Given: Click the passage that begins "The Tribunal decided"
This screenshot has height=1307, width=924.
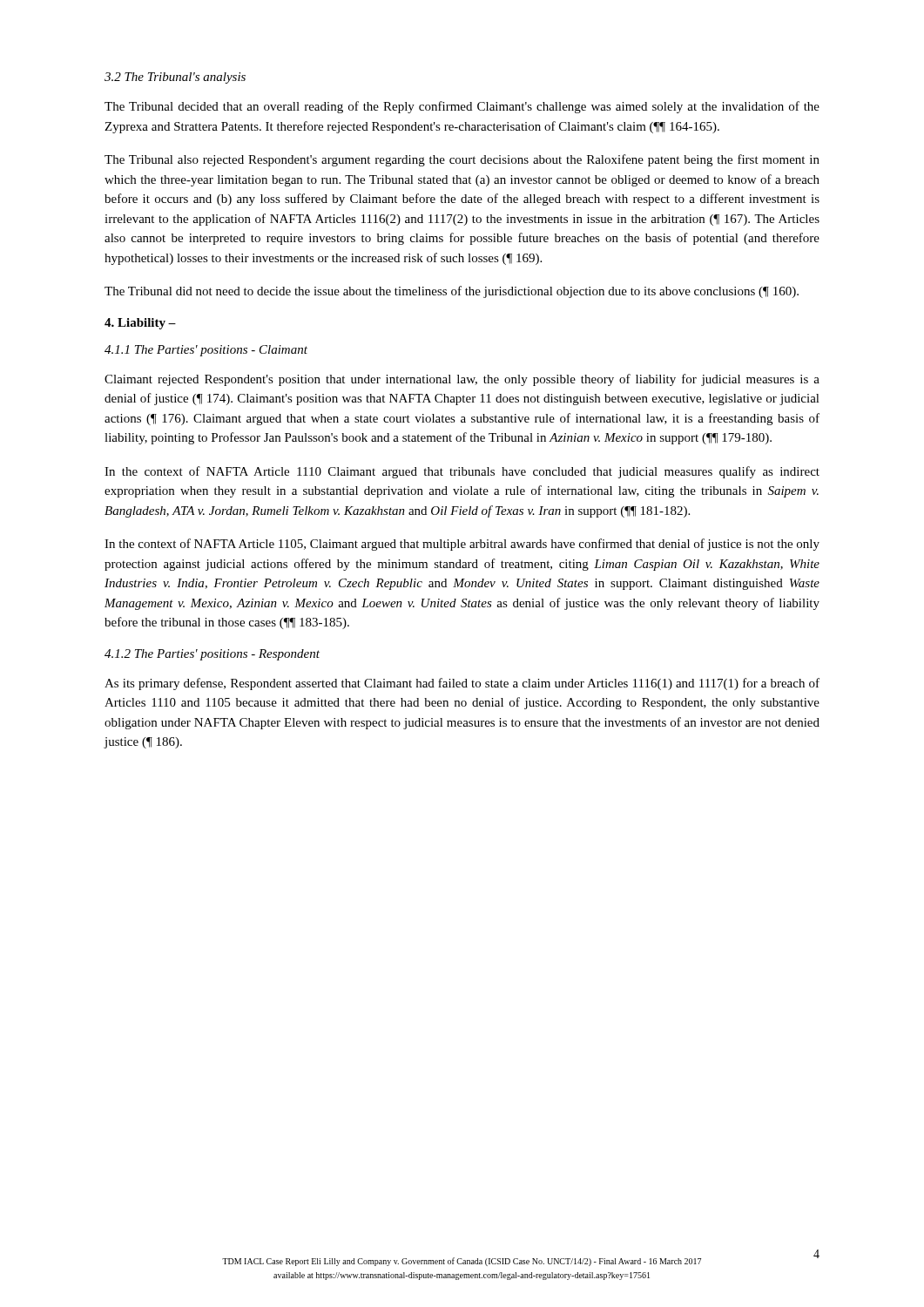Looking at the screenshot, I should [462, 116].
